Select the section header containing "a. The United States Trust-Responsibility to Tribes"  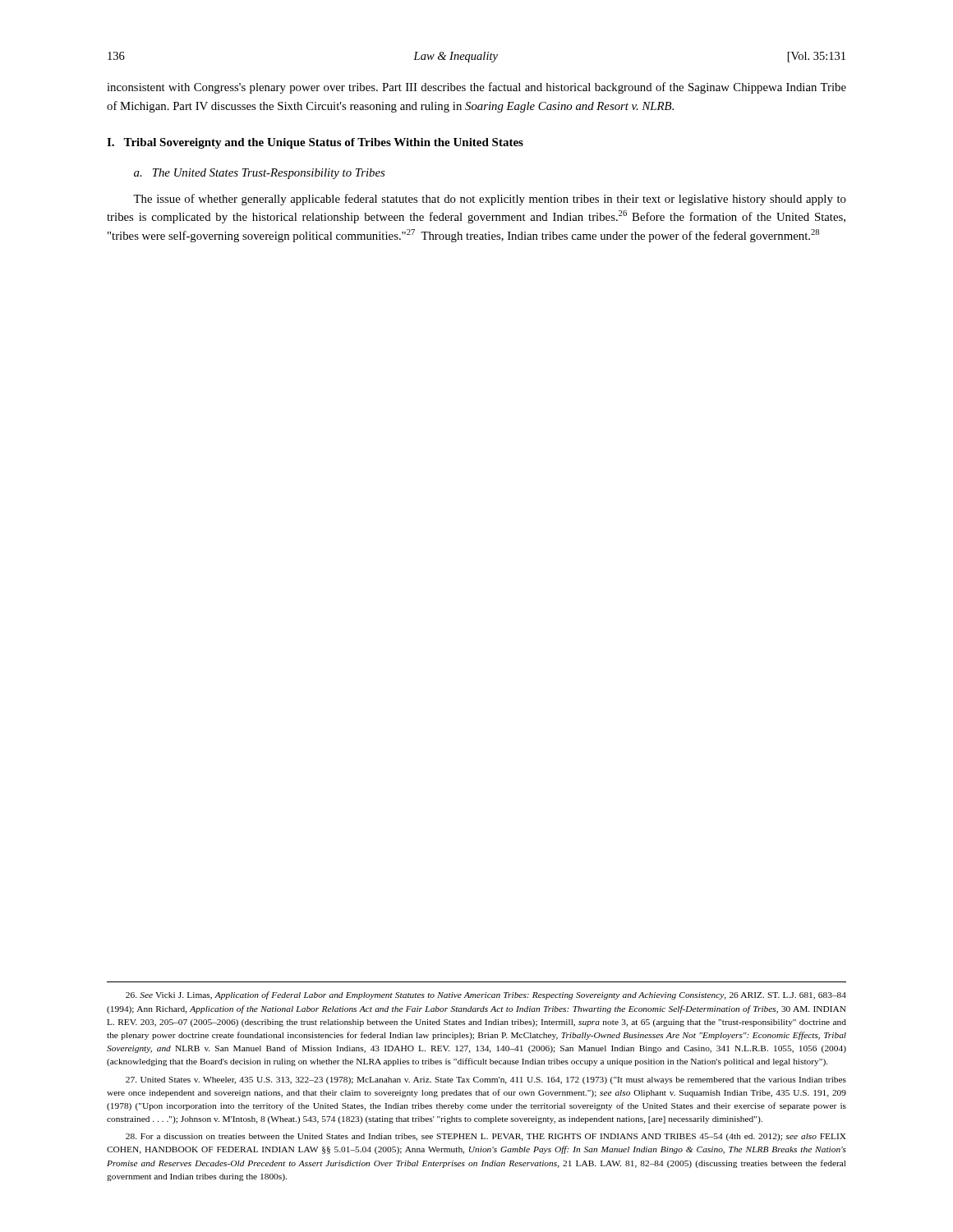coord(259,172)
